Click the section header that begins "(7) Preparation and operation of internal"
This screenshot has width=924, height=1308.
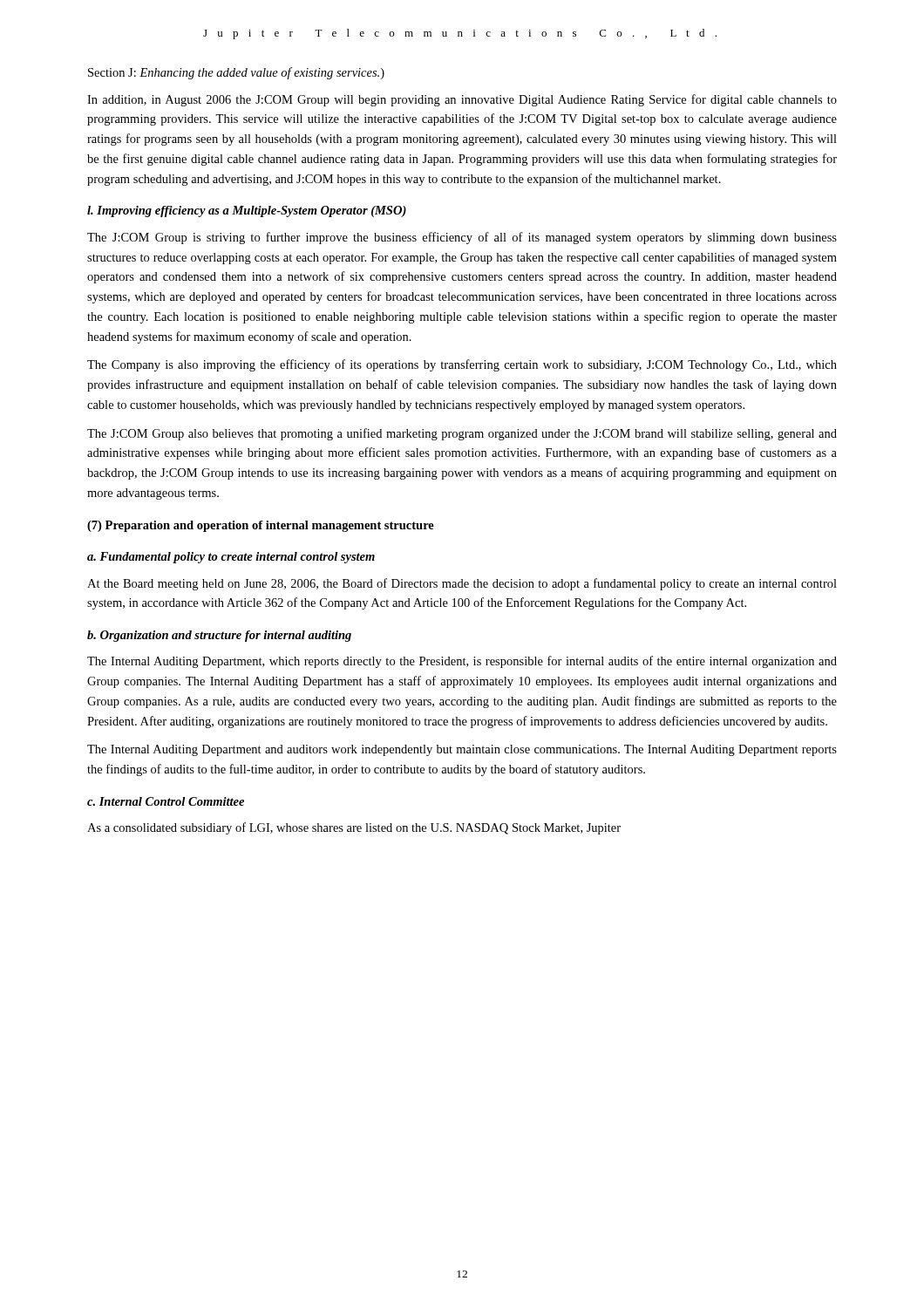(x=261, y=525)
